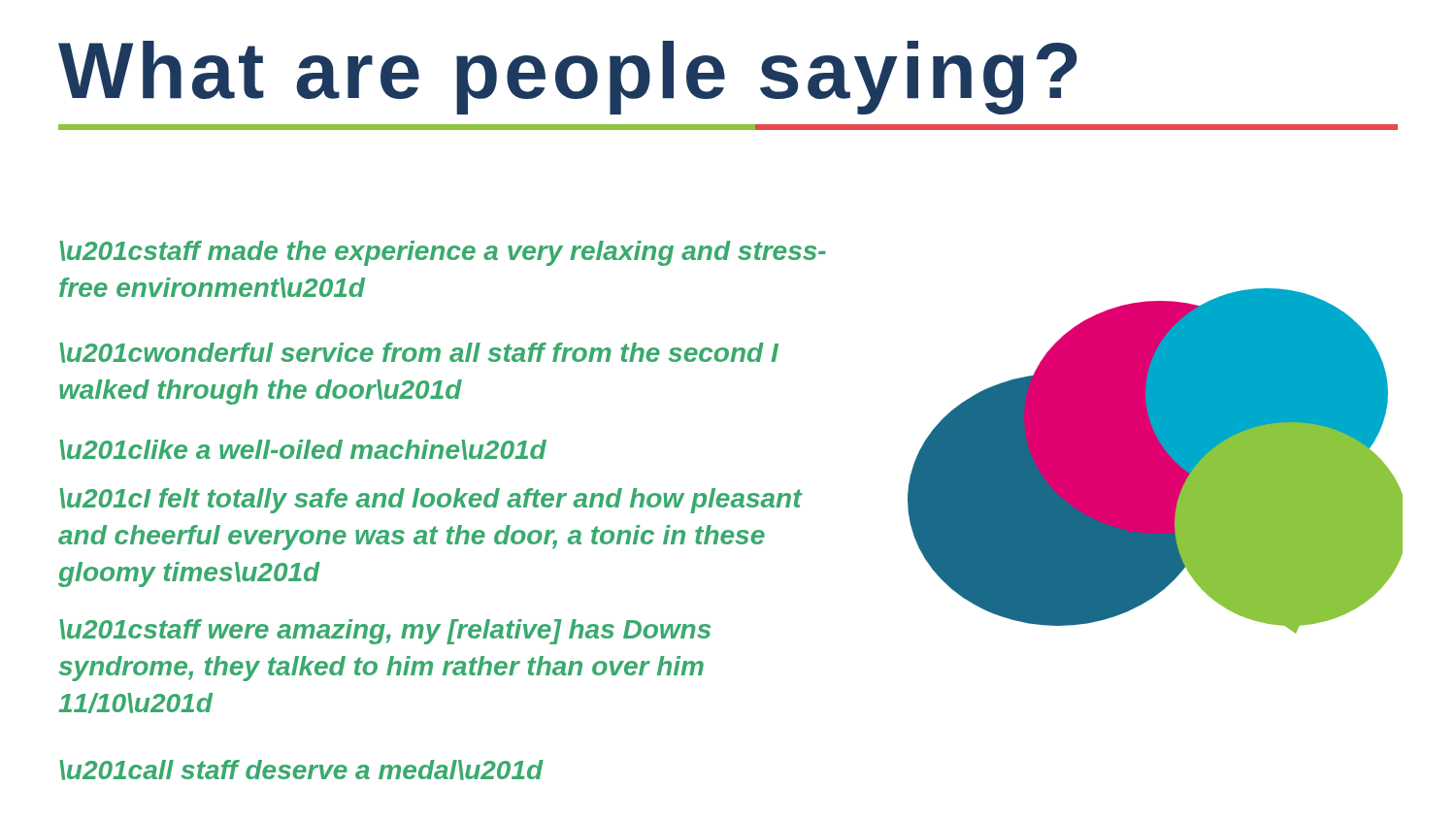Locate the text starting "\u201cI felt totally safe and looked"
Image resolution: width=1456 pixels, height=819 pixels.
click(430, 535)
